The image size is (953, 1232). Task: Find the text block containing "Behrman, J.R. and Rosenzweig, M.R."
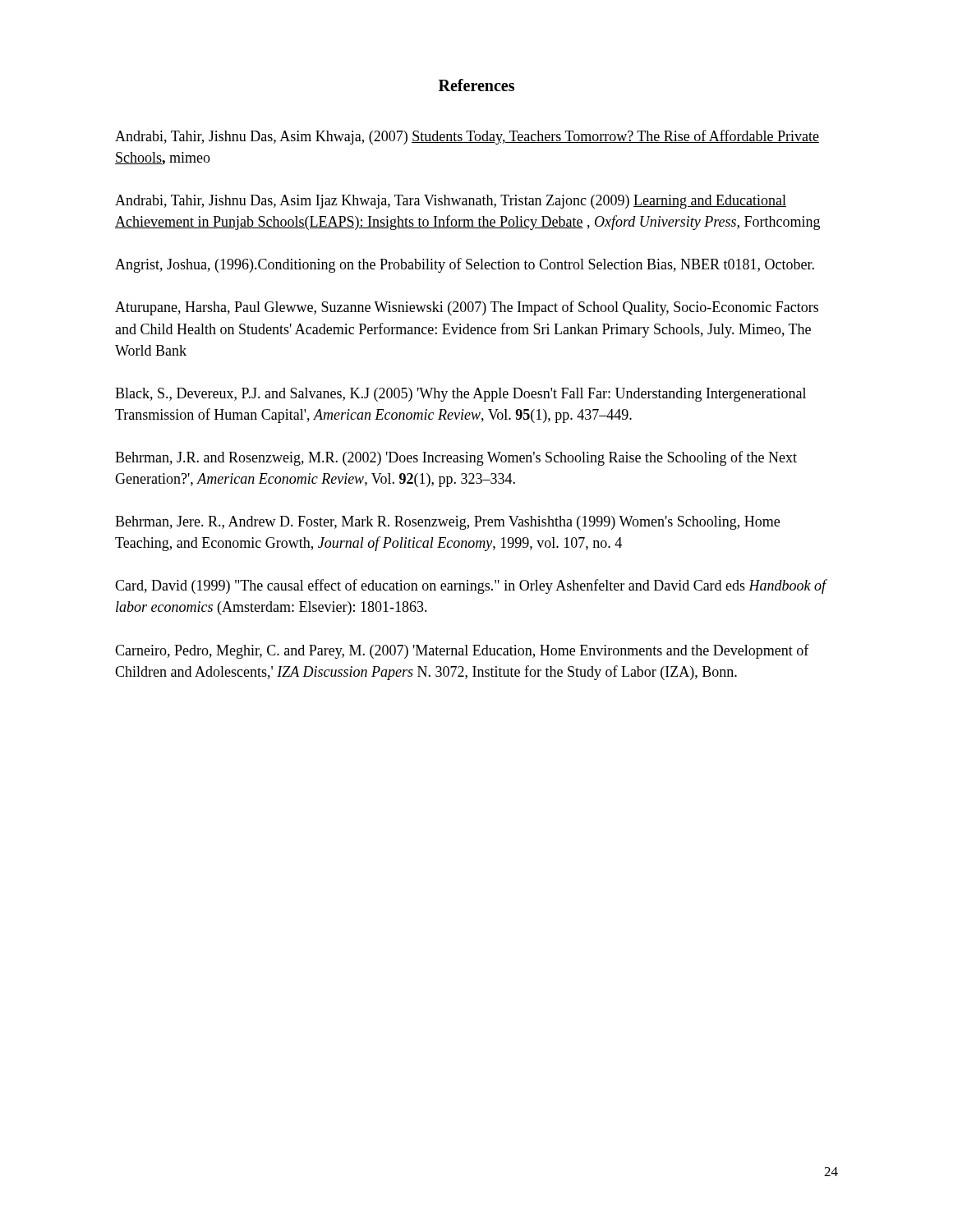[x=456, y=468]
